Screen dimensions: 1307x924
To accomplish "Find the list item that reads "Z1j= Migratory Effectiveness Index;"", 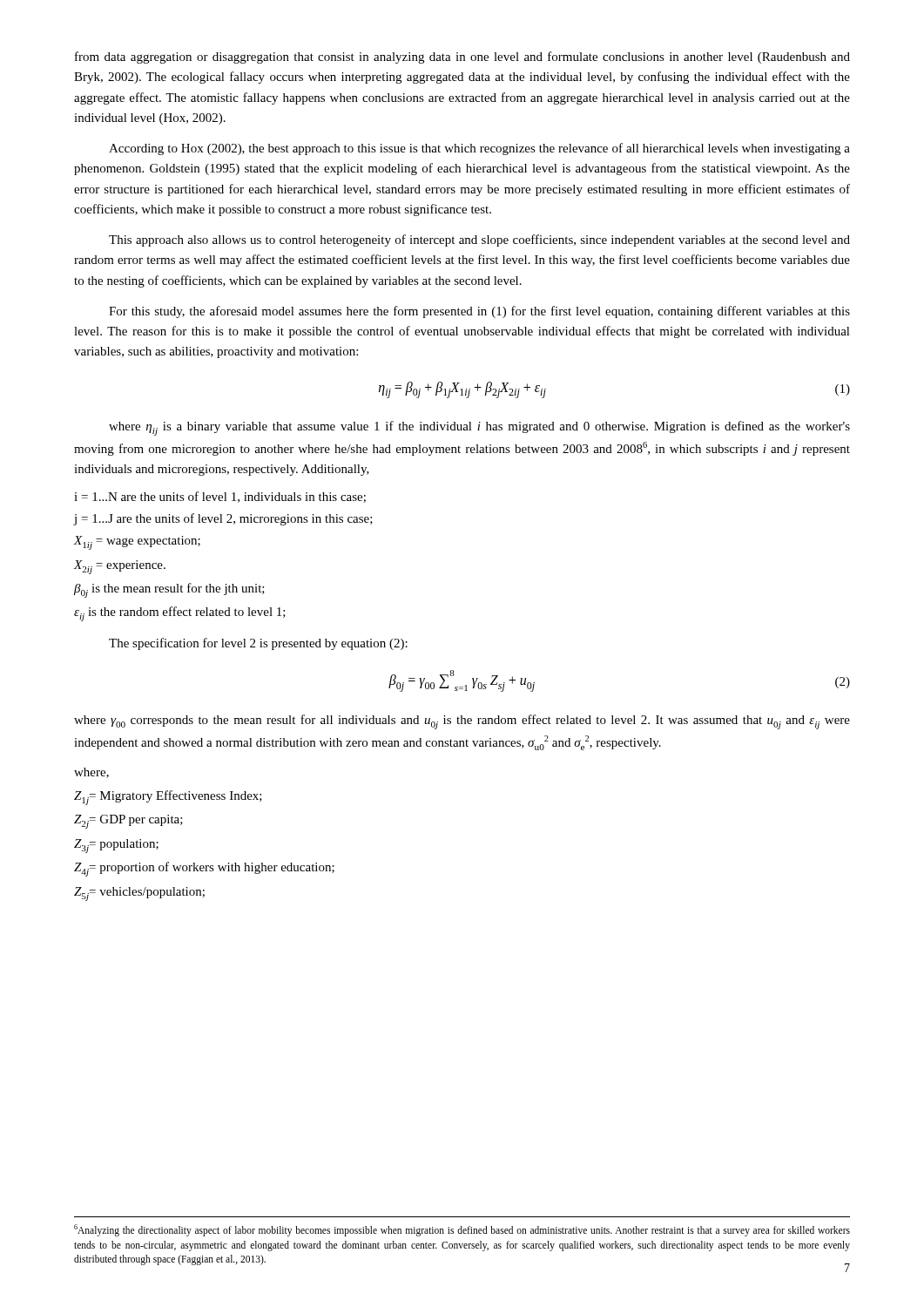I will pos(168,798).
